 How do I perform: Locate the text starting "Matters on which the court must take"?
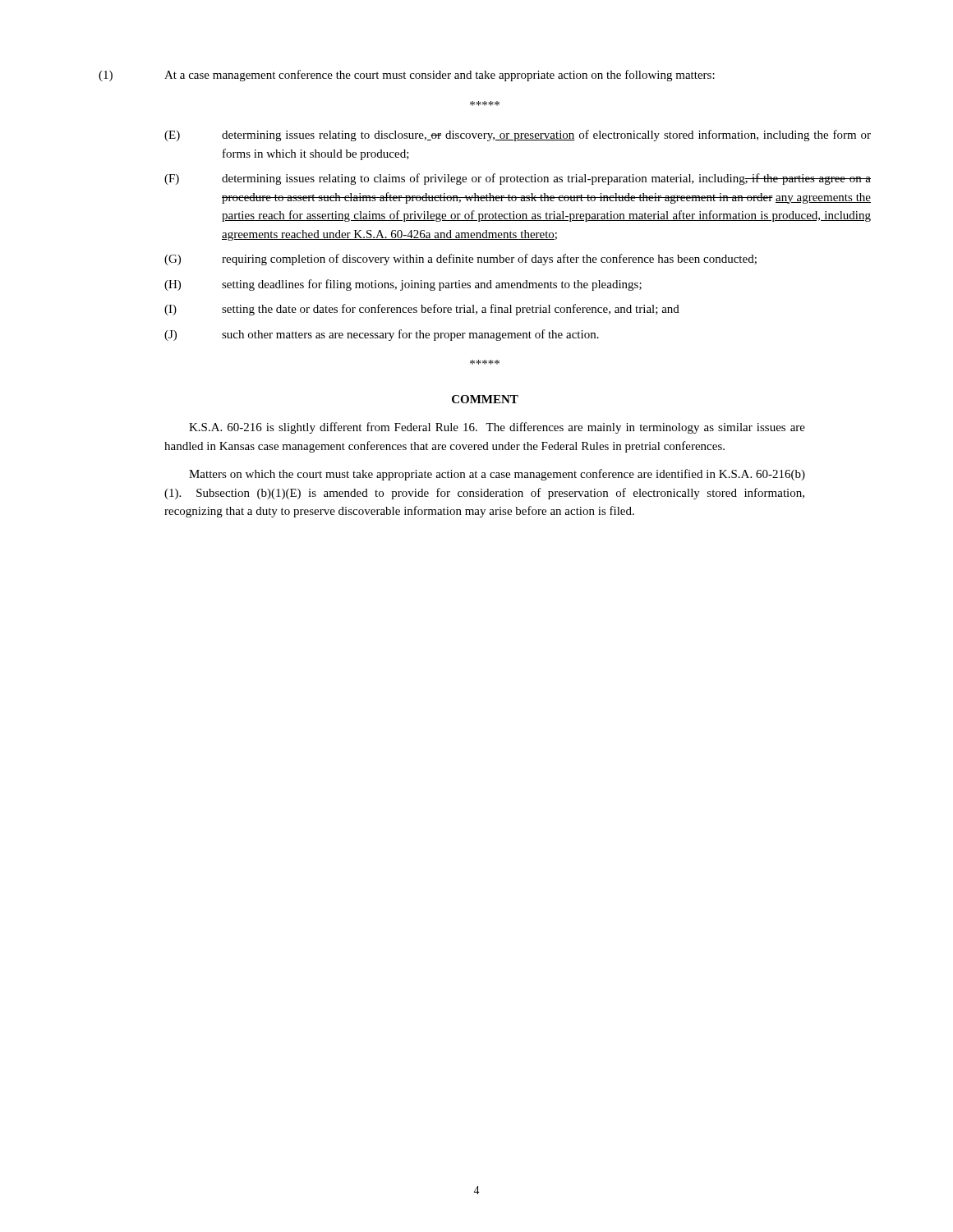[x=485, y=493]
